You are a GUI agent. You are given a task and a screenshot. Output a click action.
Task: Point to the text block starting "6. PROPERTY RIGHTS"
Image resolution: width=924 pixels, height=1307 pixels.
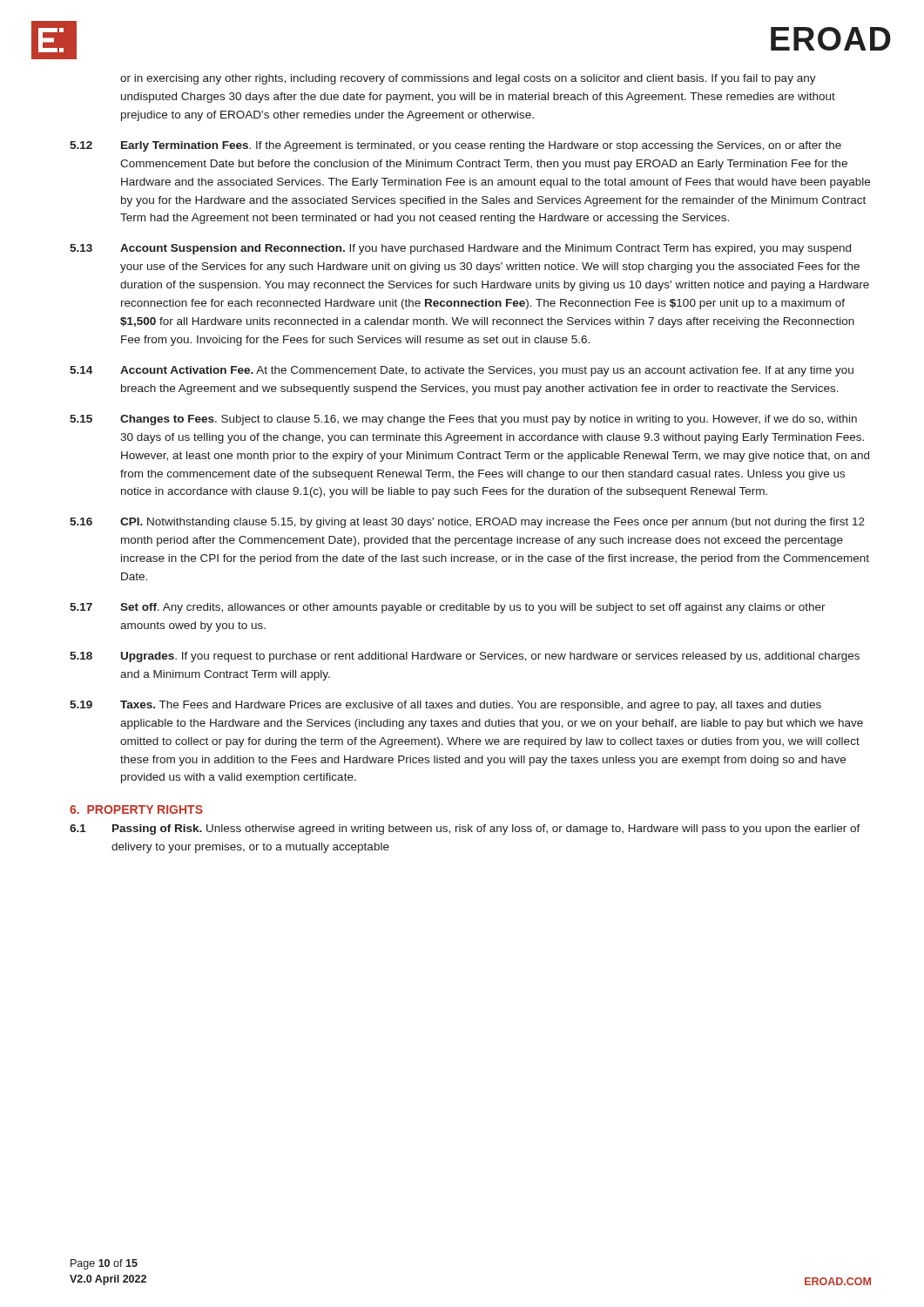pos(136,810)
